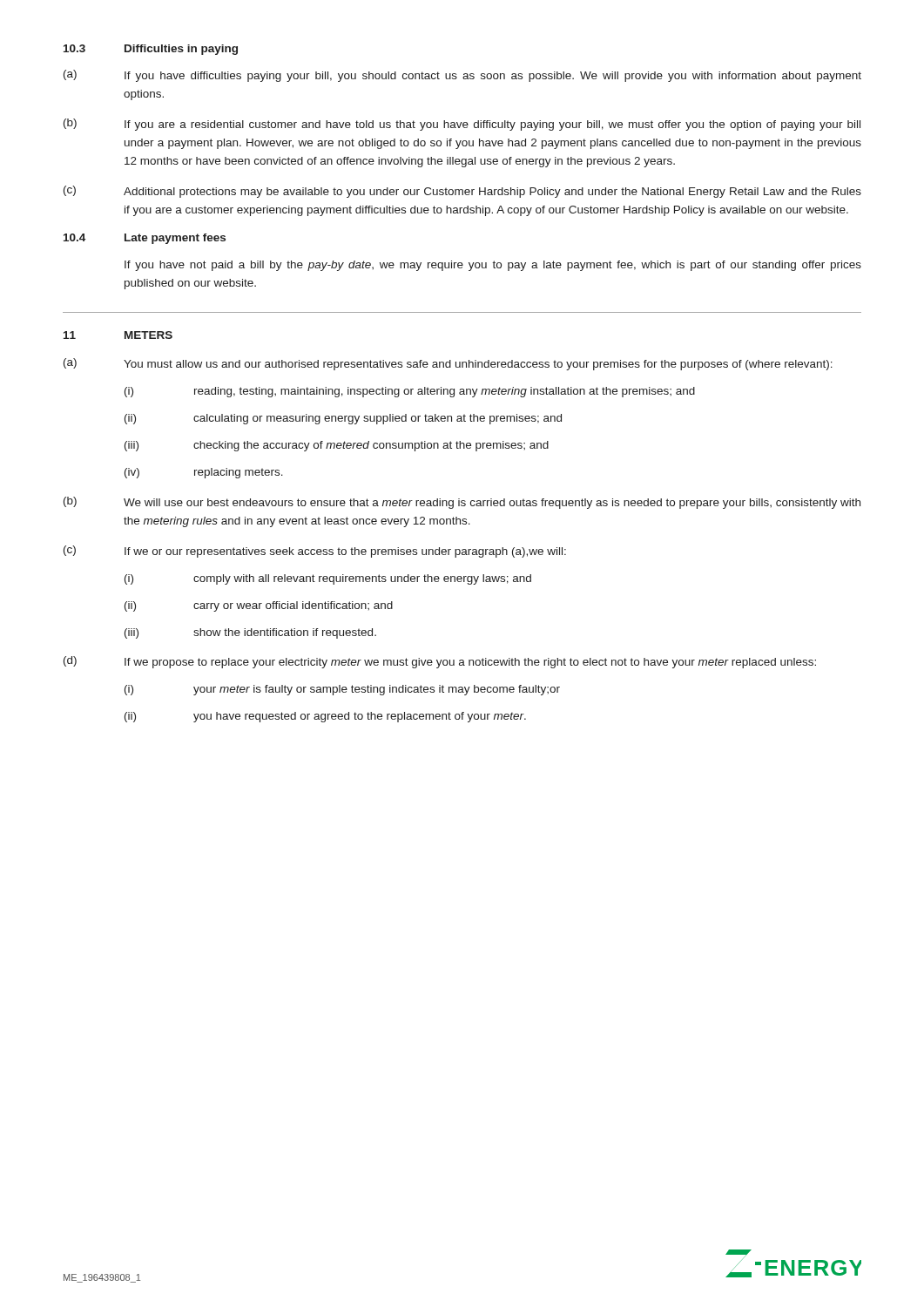
Task: Find the block on this page that starts "(b) We will use our"
Action: (462, 512)
